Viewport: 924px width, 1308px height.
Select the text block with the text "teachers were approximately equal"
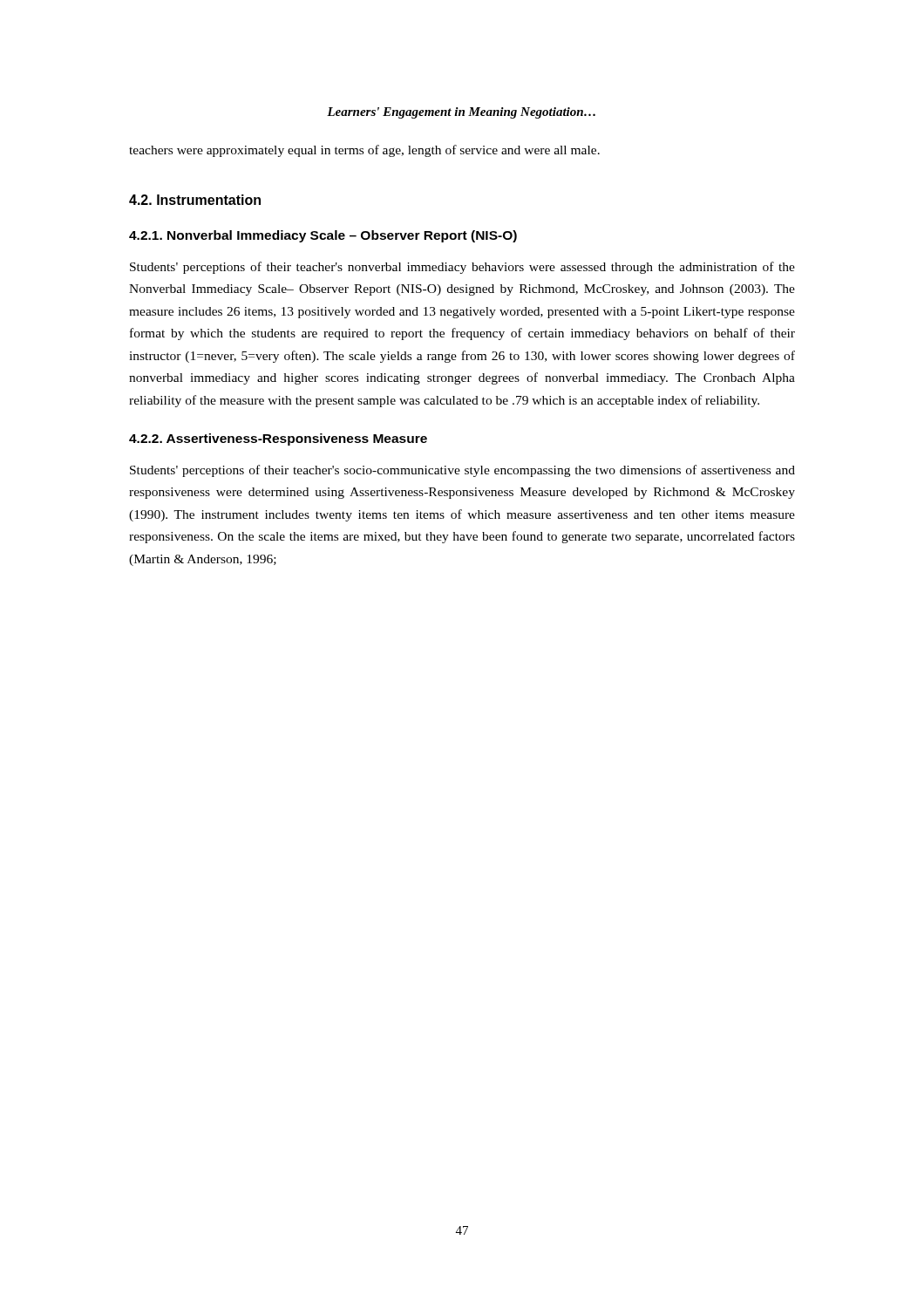(365, 150)
